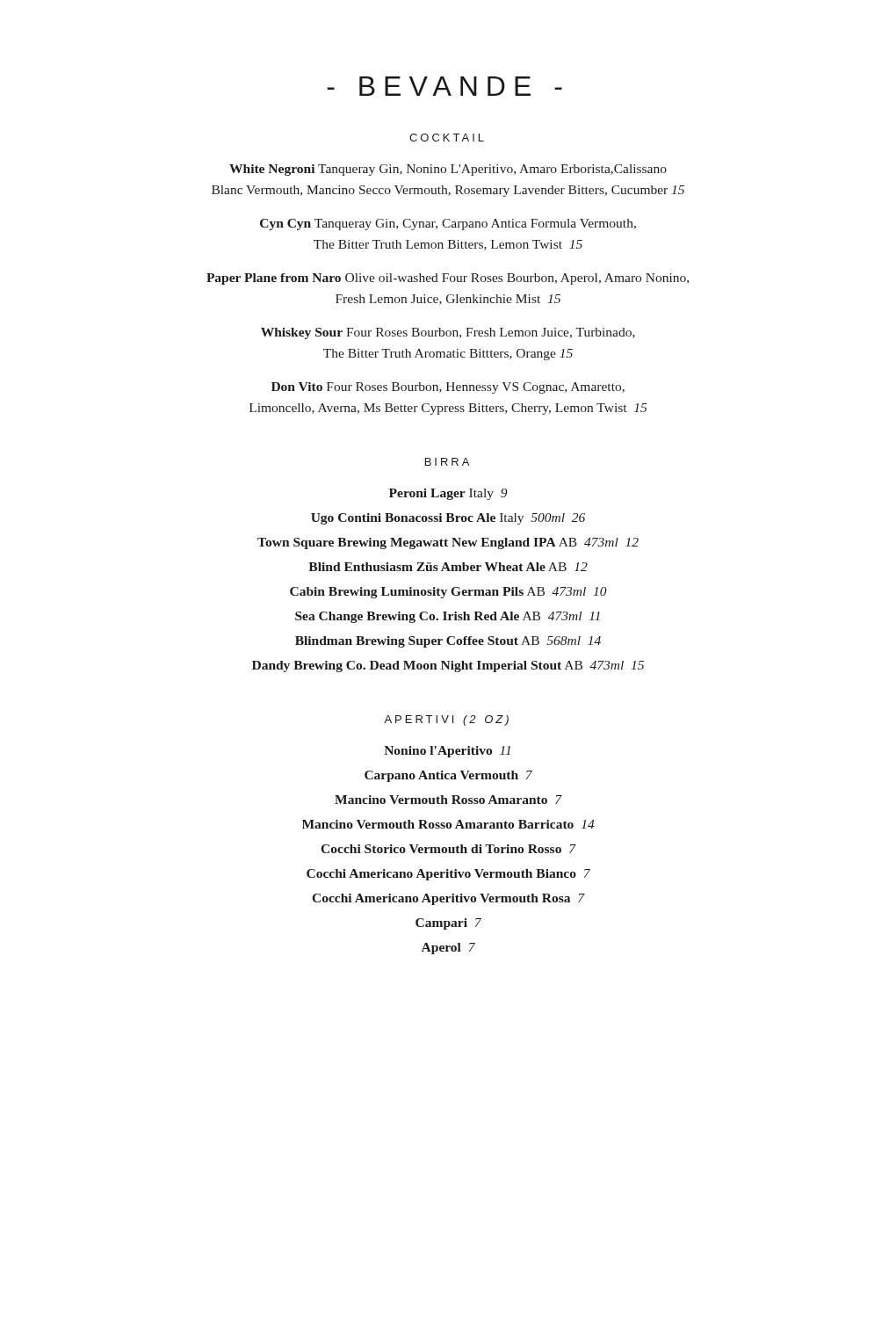Click on the list item with the text "White Negroni Tanqueray Gin, Nonino L'Aperitivo, Amaro Erborista,Calissano"
Viewport: 896px width, 1318px height.
pos(448,179)
